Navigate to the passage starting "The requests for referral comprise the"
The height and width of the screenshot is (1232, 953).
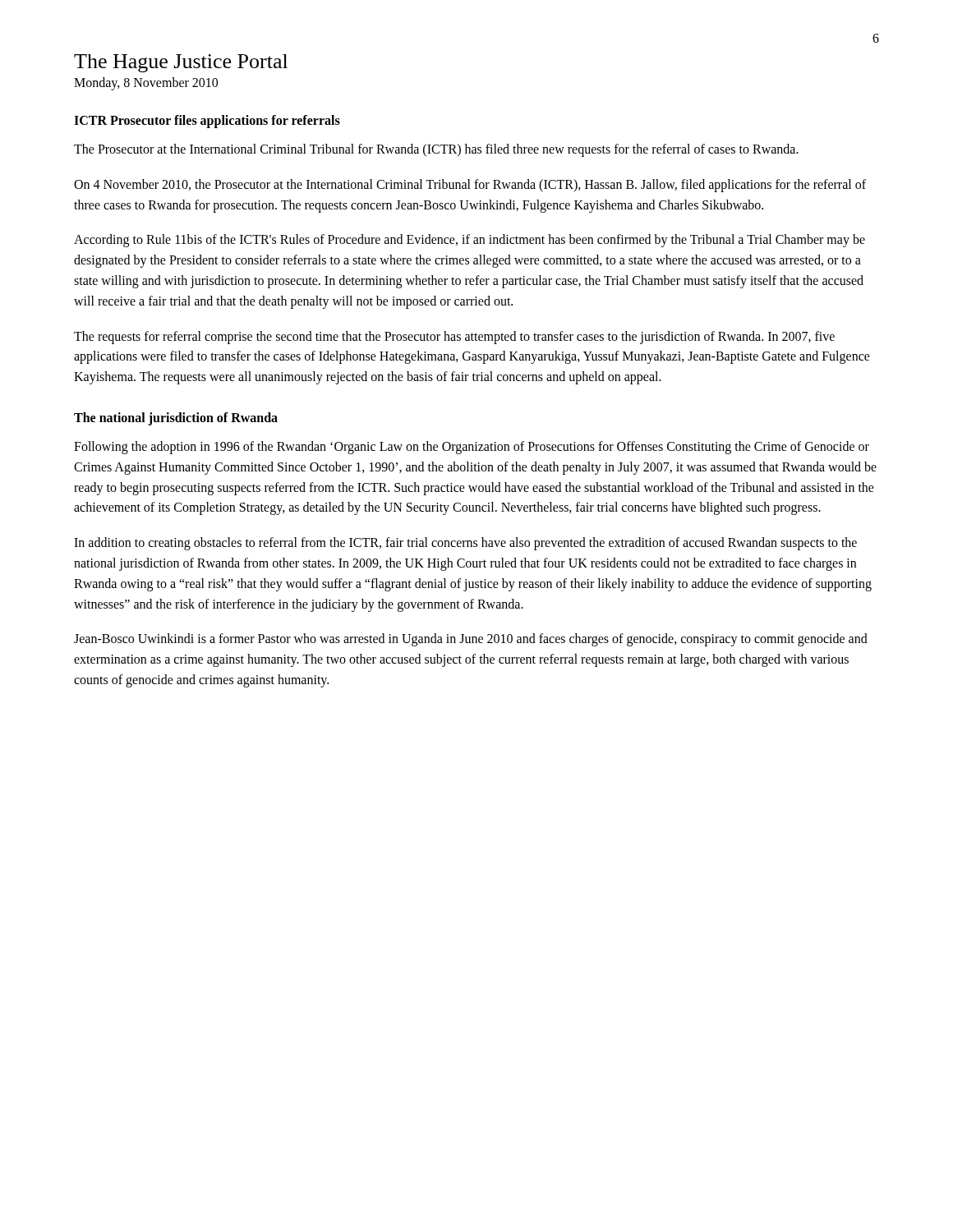pos(472,356)
